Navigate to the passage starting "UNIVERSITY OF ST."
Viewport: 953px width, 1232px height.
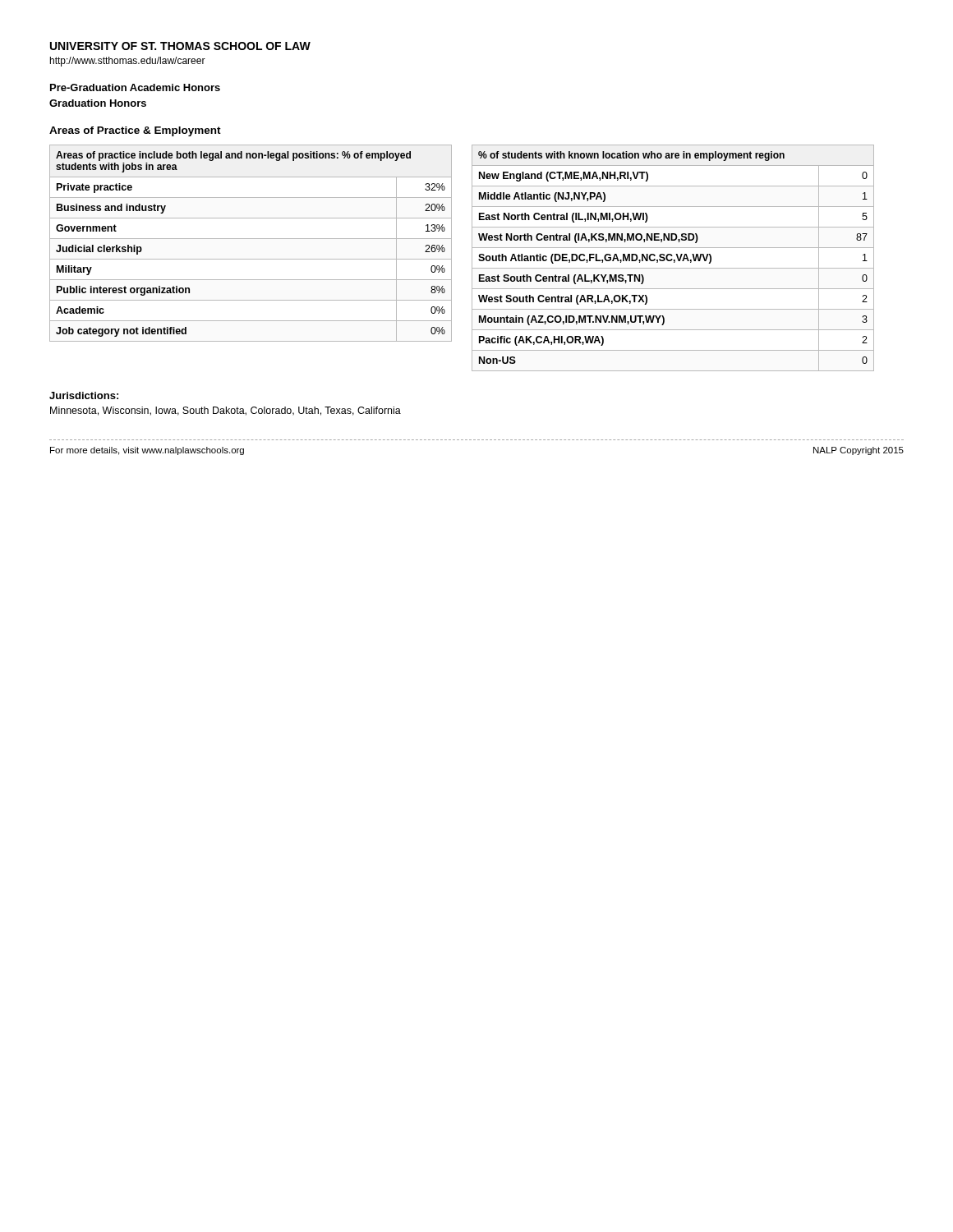(180, 46)
